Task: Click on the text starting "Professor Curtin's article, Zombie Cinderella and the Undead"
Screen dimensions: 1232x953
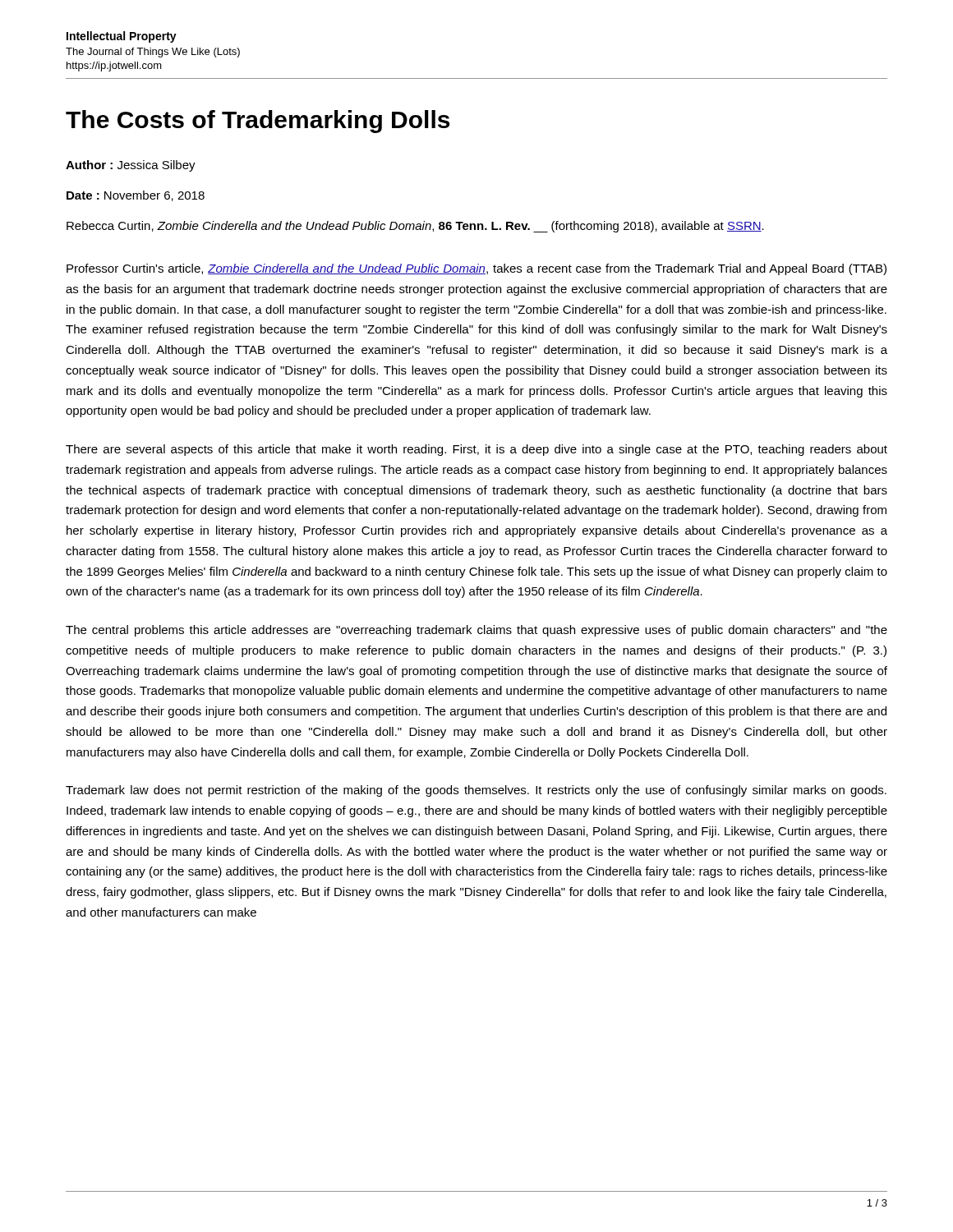Action: click(476, 339)
